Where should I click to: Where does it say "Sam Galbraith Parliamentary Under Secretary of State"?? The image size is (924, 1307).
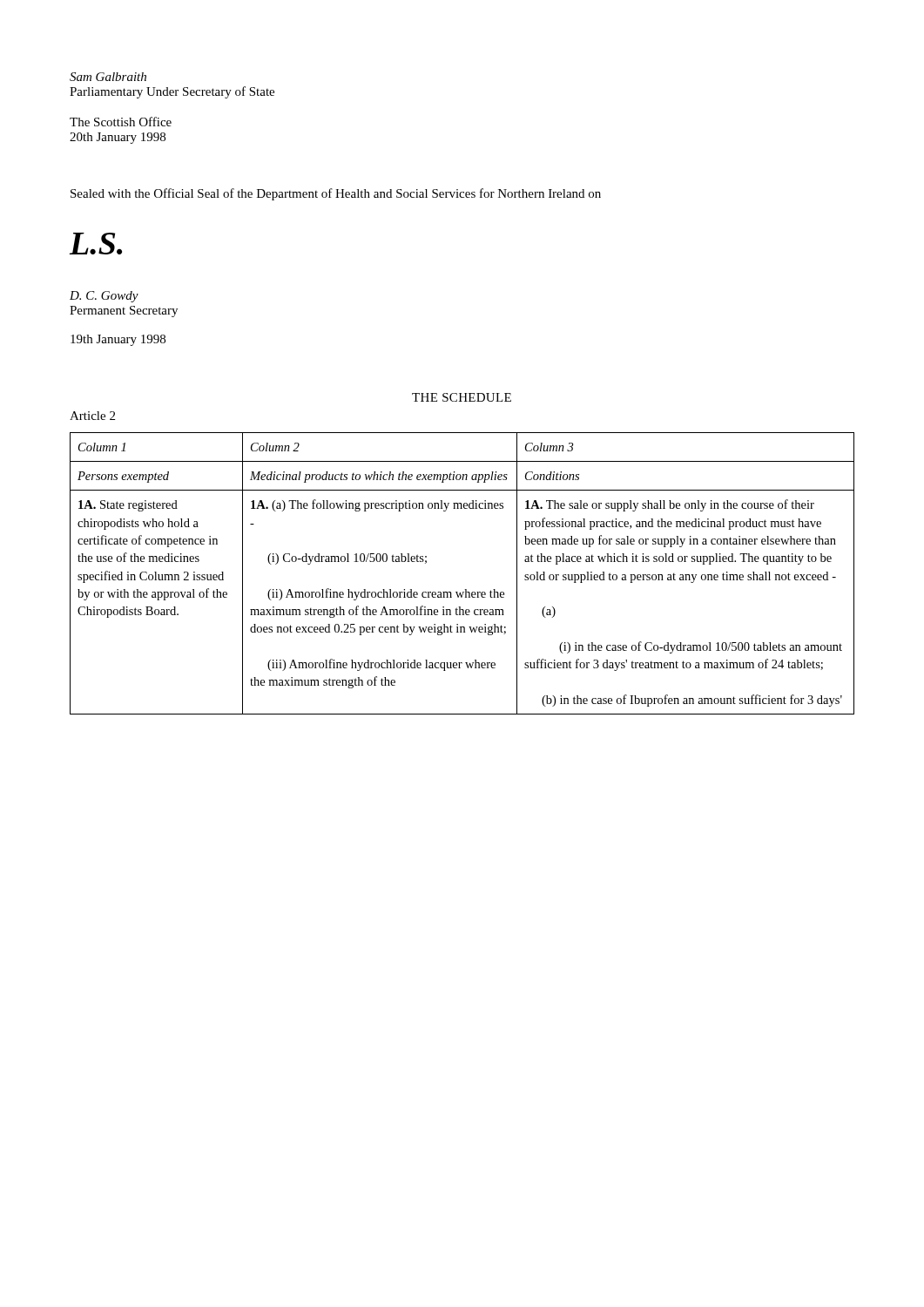pyautogui.click(x=172, y=84)
